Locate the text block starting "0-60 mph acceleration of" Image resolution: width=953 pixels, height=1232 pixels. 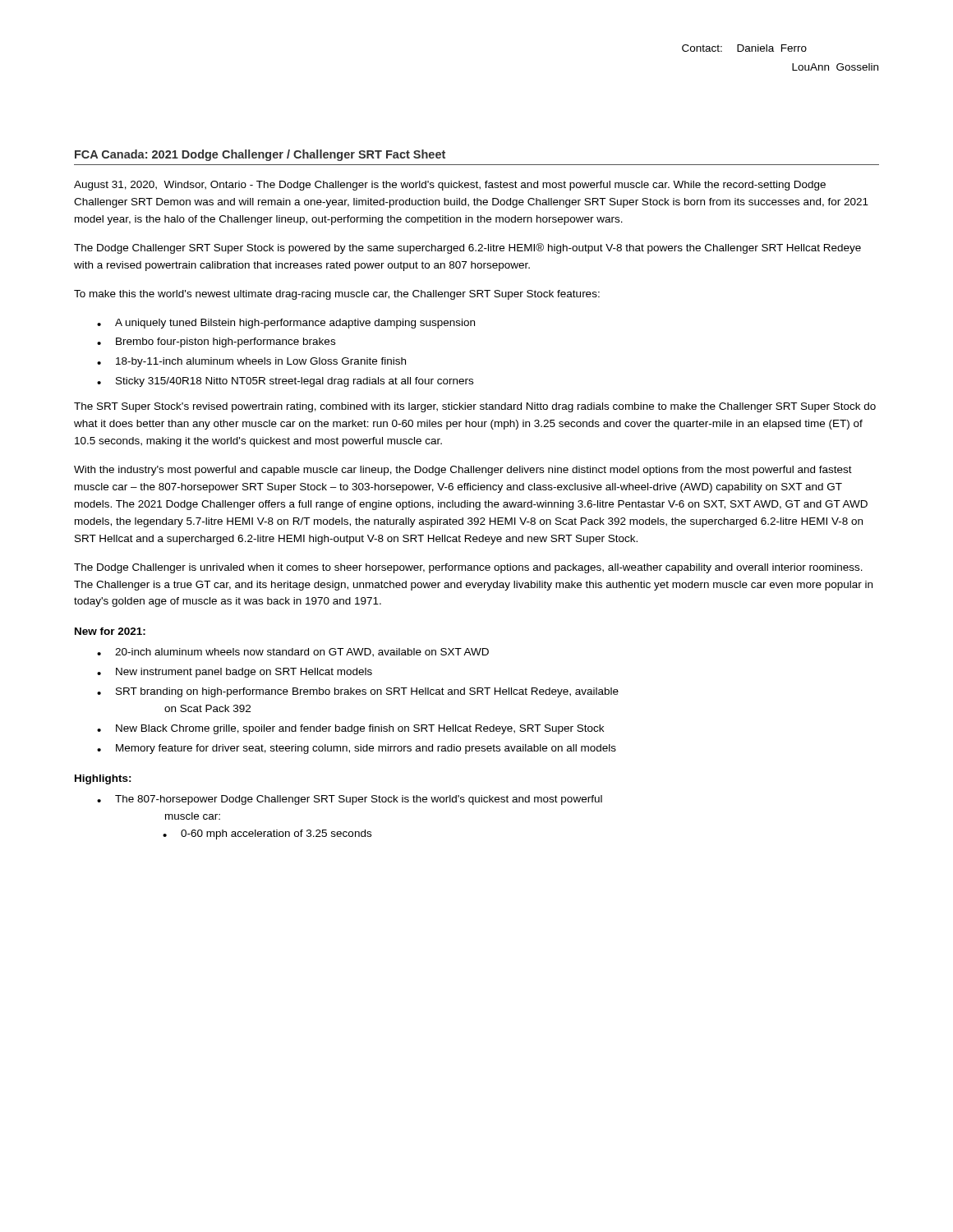tap(276, 833)
